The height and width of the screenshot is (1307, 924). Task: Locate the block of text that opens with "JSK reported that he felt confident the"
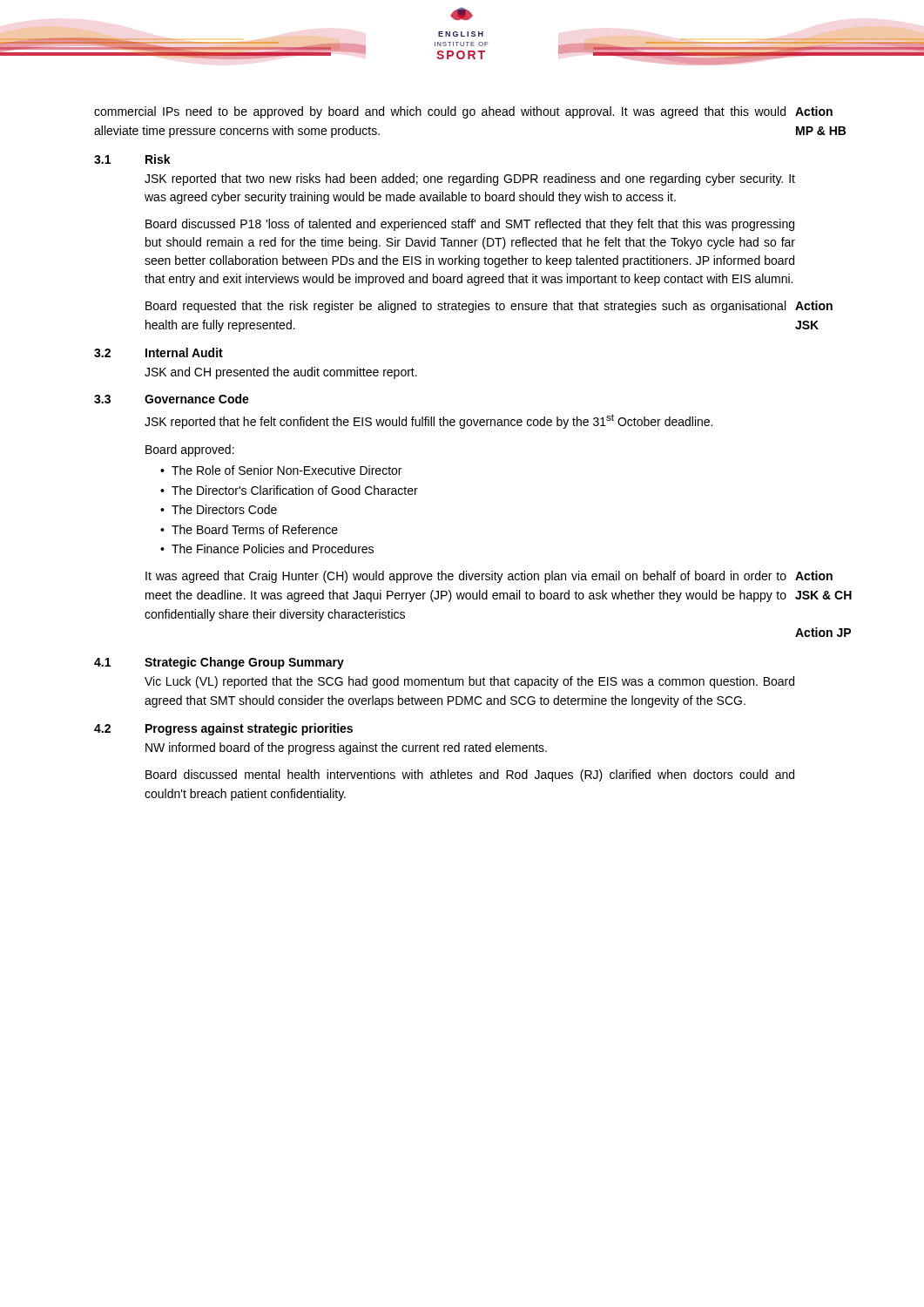tap(429, 420)
